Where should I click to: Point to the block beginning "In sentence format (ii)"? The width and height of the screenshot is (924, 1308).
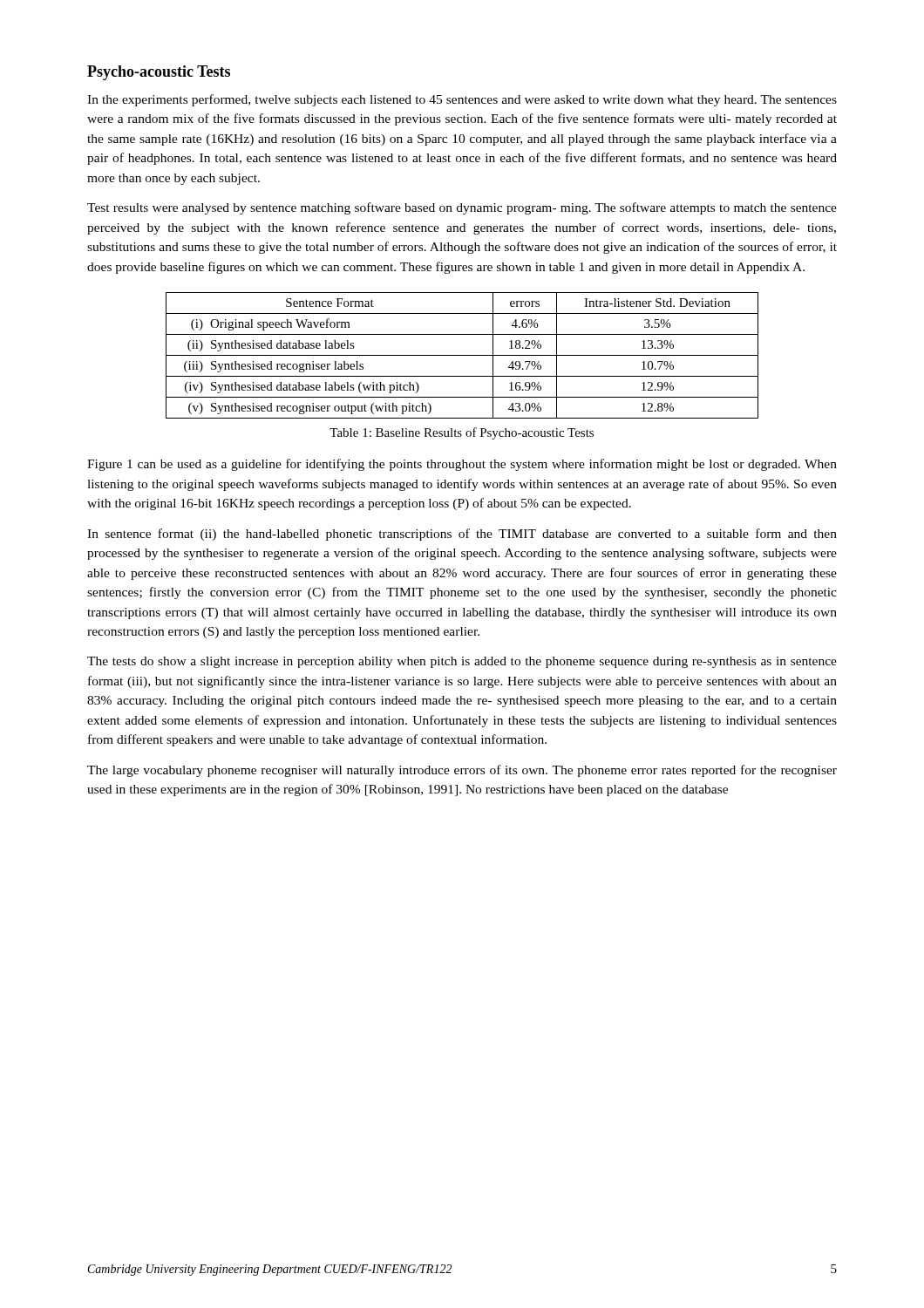pos(462,582)
